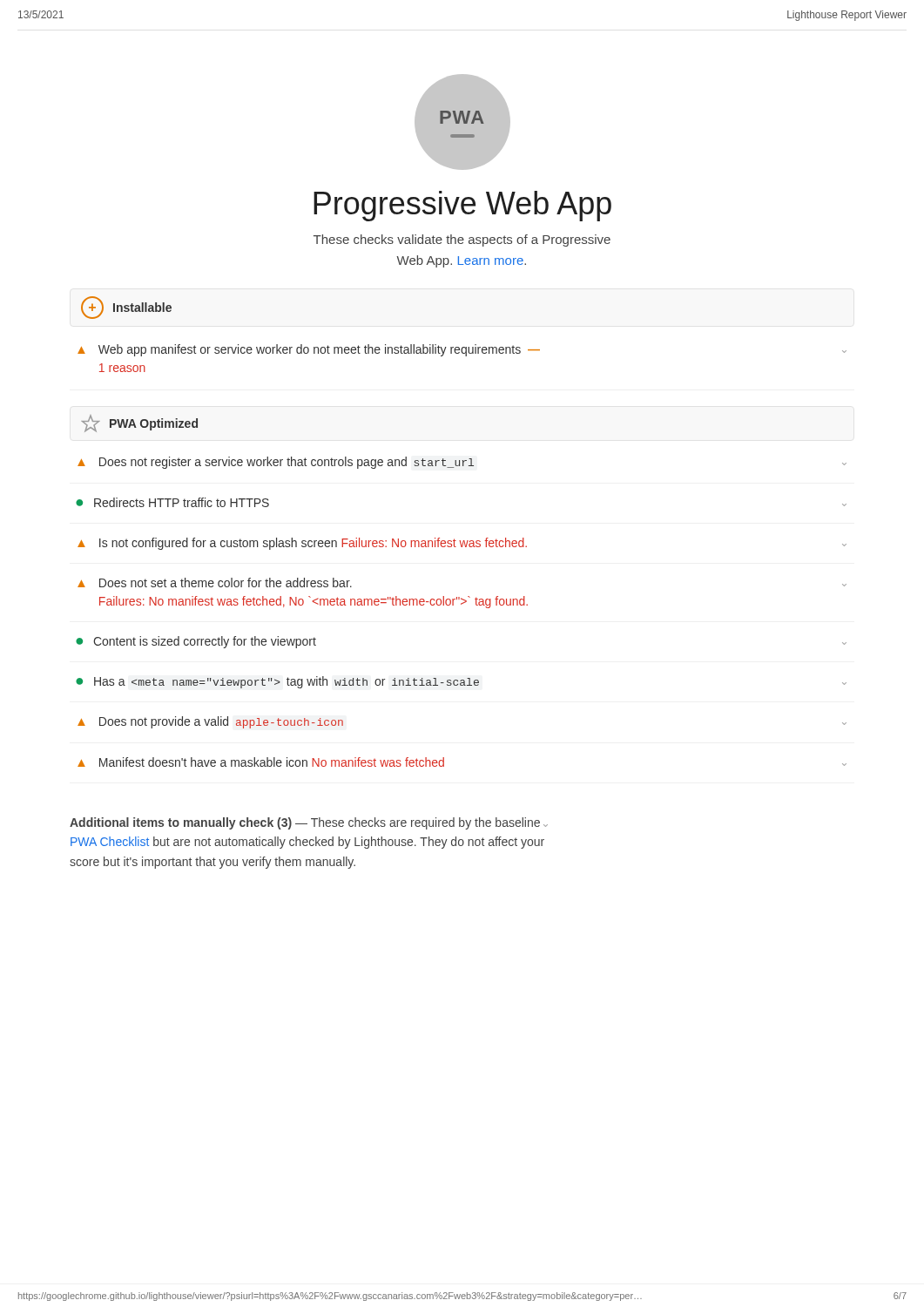Find the section header that says "PWA Optimized"
The width and height of the screenshot is (924, 1307).
coord(140,423)
